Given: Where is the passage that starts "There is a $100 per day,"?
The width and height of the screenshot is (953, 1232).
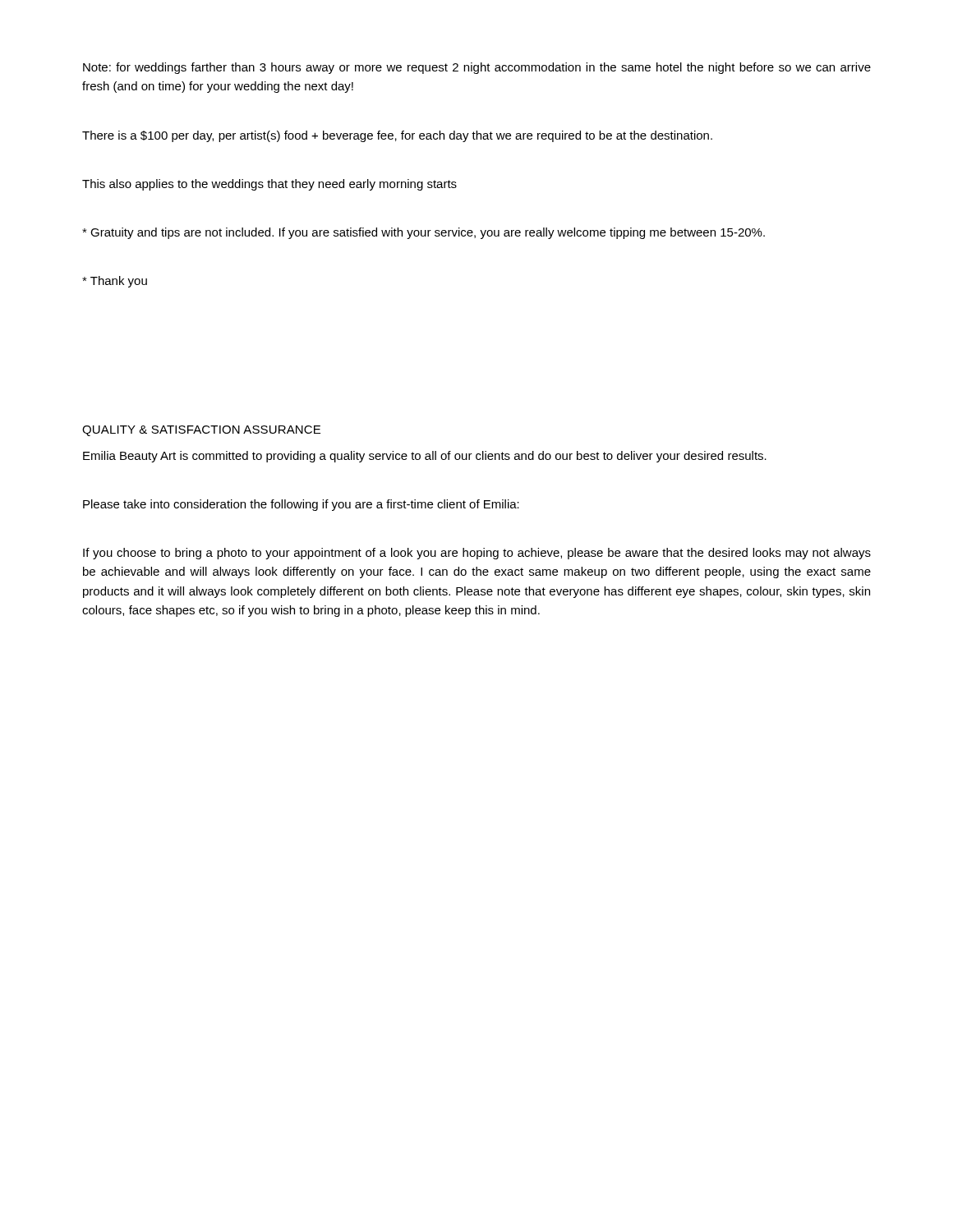Looking at the screenshot, I should pos(398,135).
